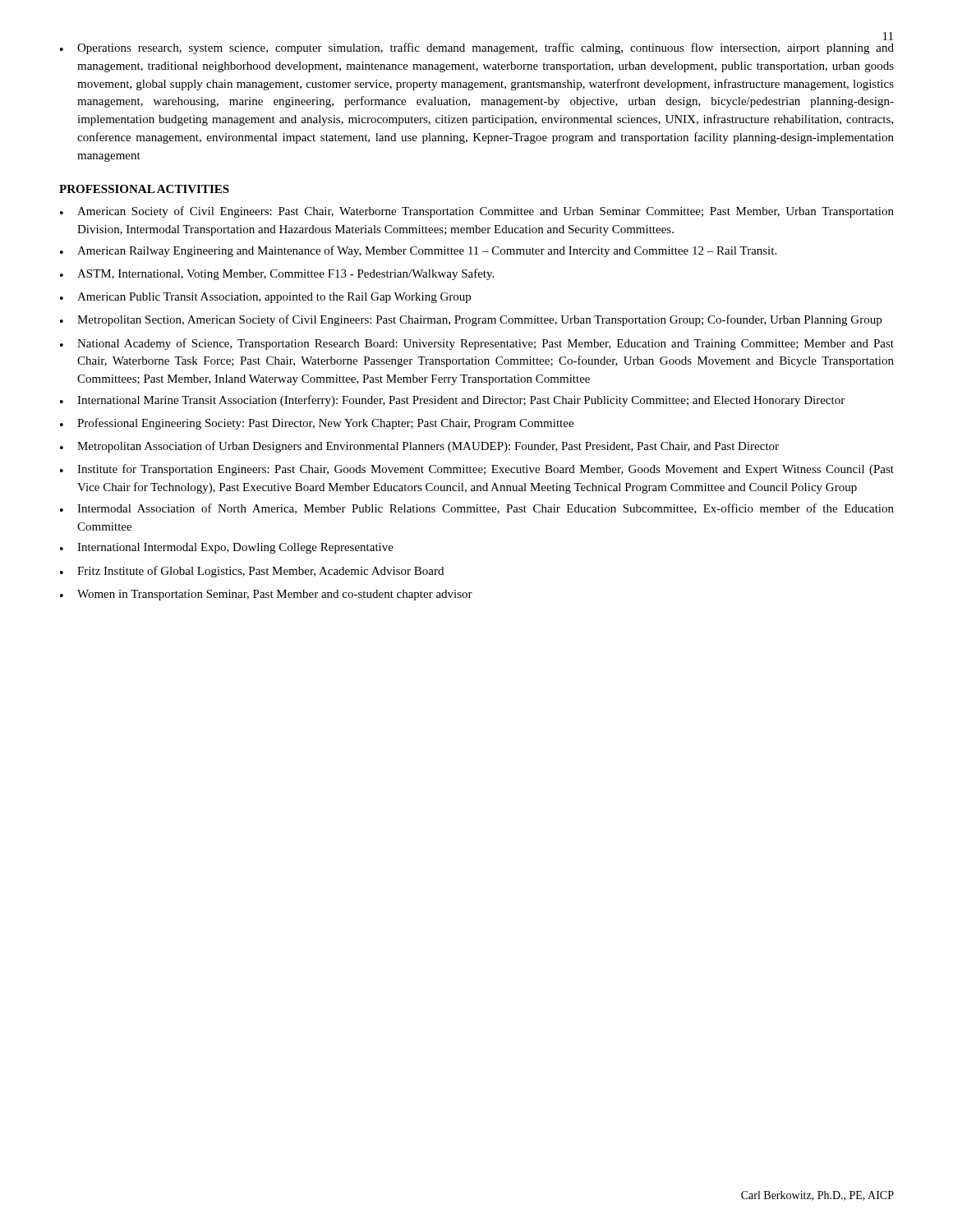Find the region starting "PROFESSIONAL ACTIVITIES"
The width and height of the screenshot is (953, 1232).
[x=144, y=189]
